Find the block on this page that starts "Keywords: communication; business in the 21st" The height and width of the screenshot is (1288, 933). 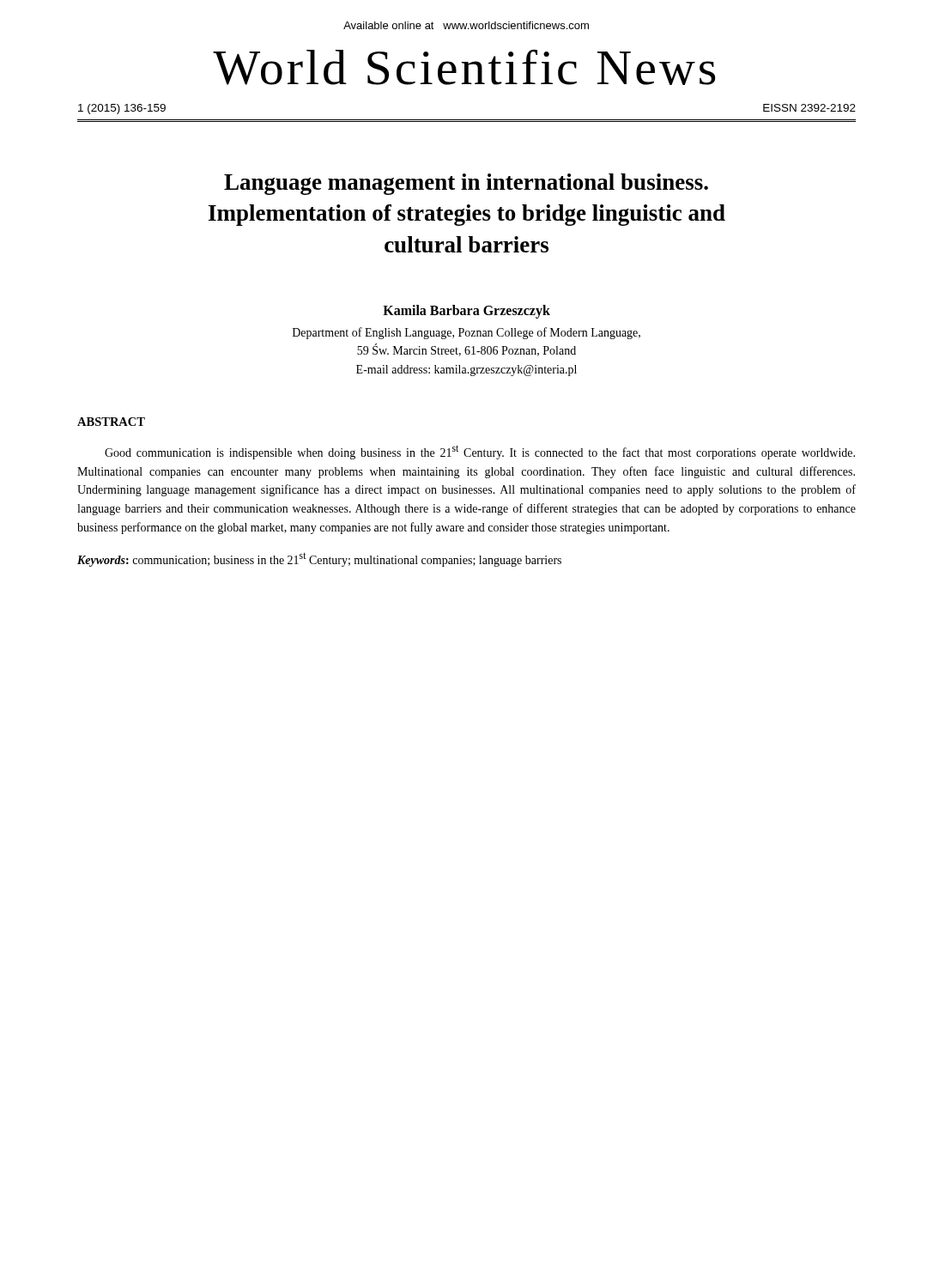(x=320, y=559)
